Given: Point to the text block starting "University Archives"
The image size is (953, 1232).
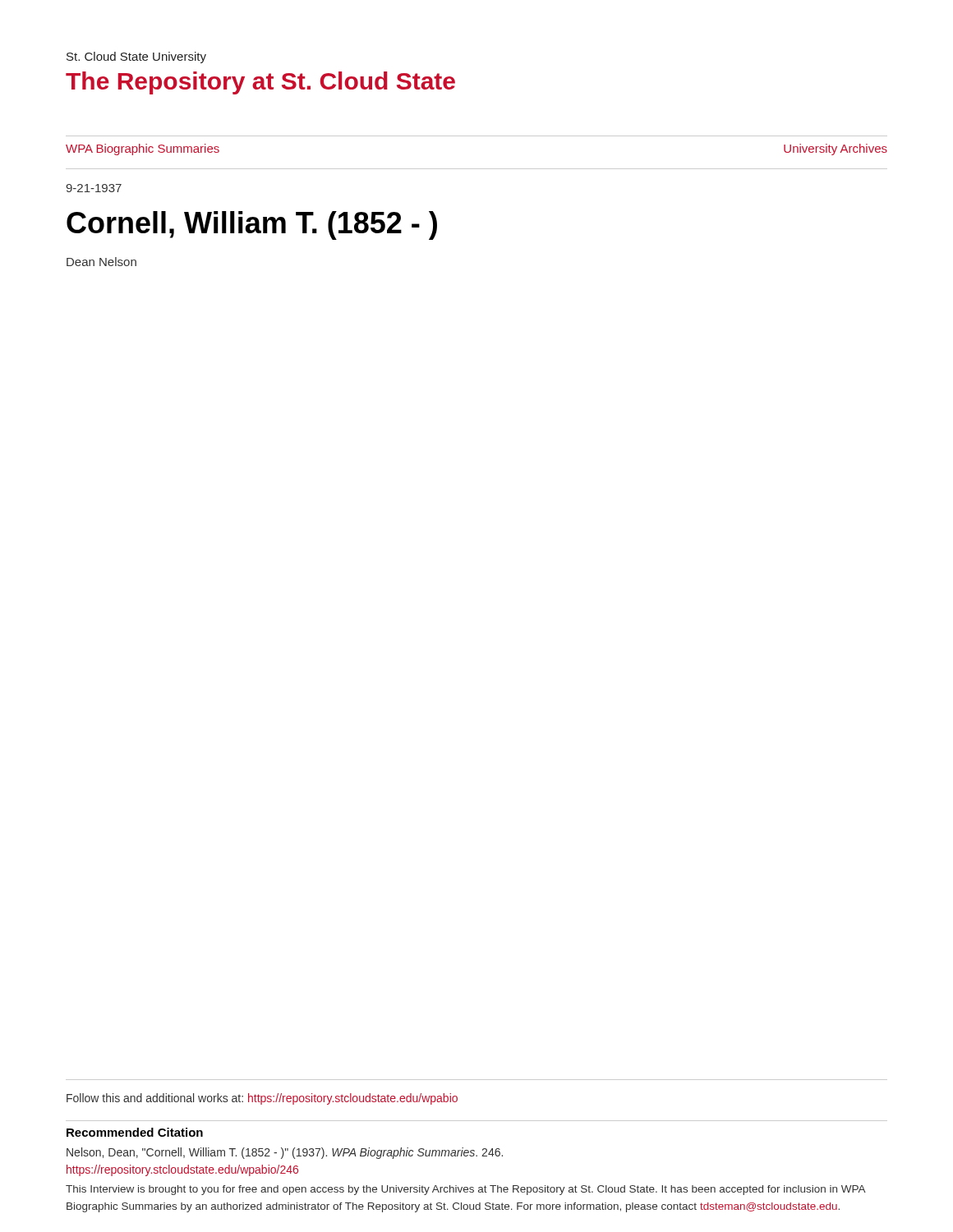Looking at the screenshot, I should (835, 148).
